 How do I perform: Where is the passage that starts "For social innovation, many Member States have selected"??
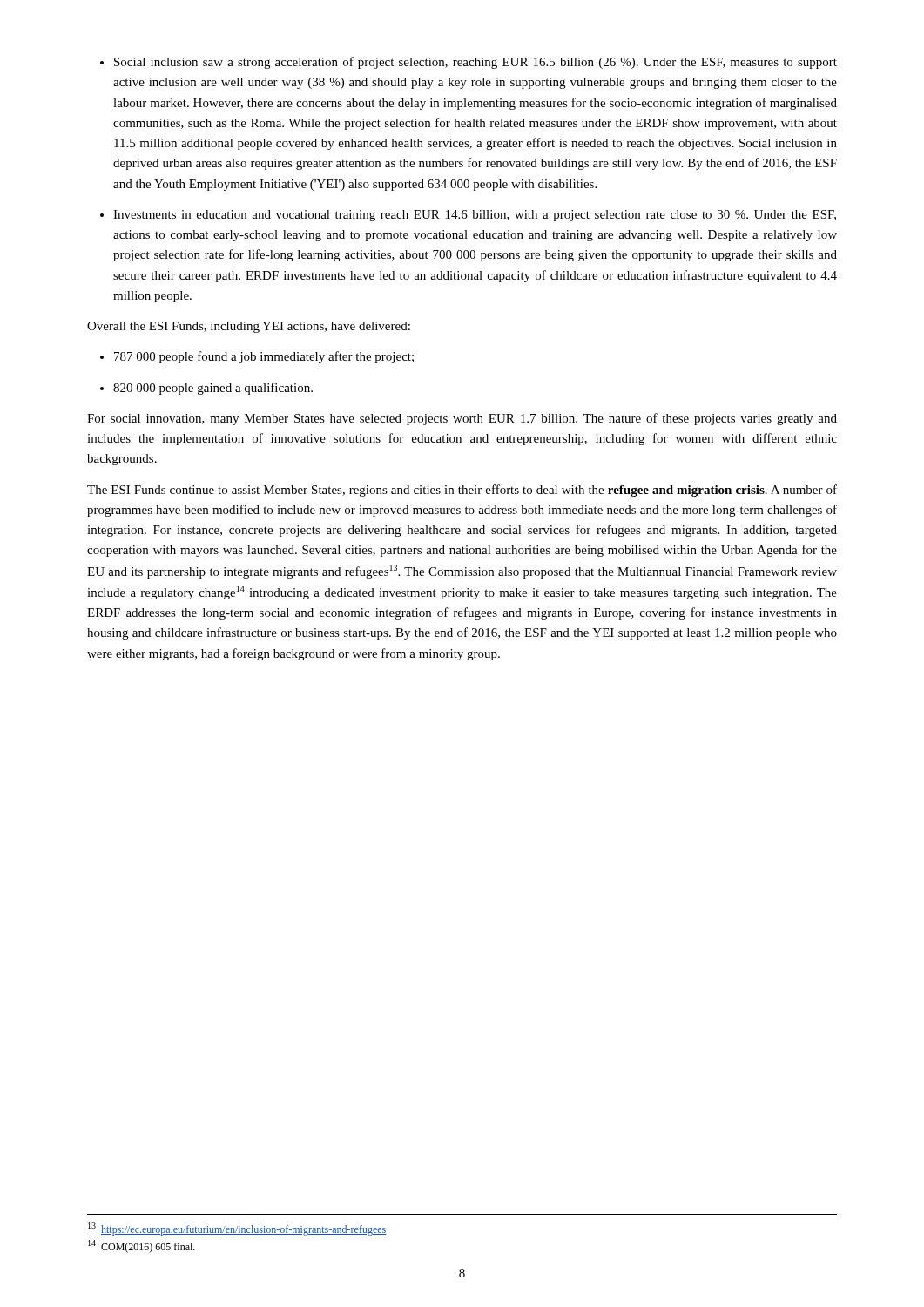[x=462, y=439]
